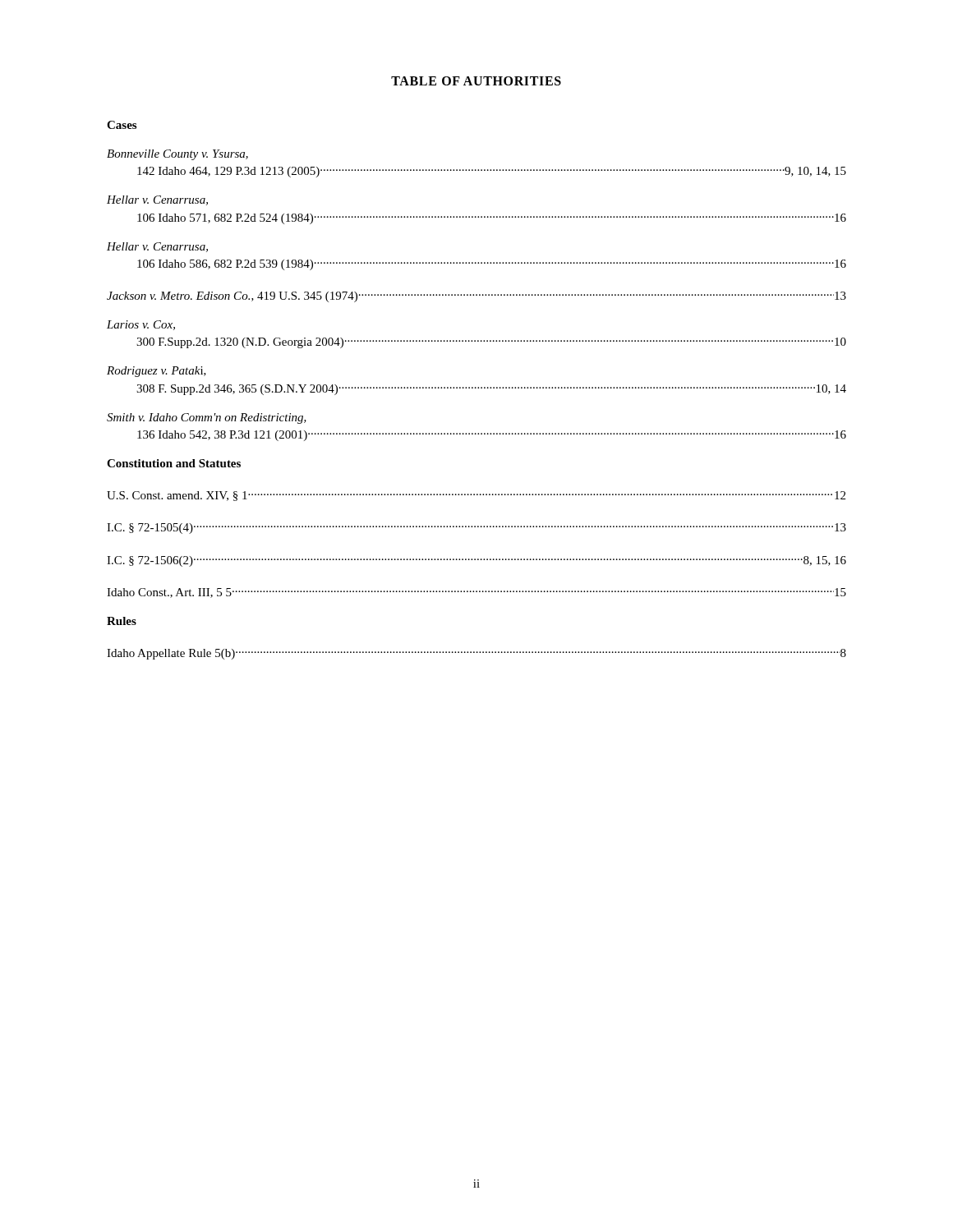953x1232 pixels.
Task: Find the region starting "Bonneville County v. Ysursa,"
Action: tap(476, 163)
